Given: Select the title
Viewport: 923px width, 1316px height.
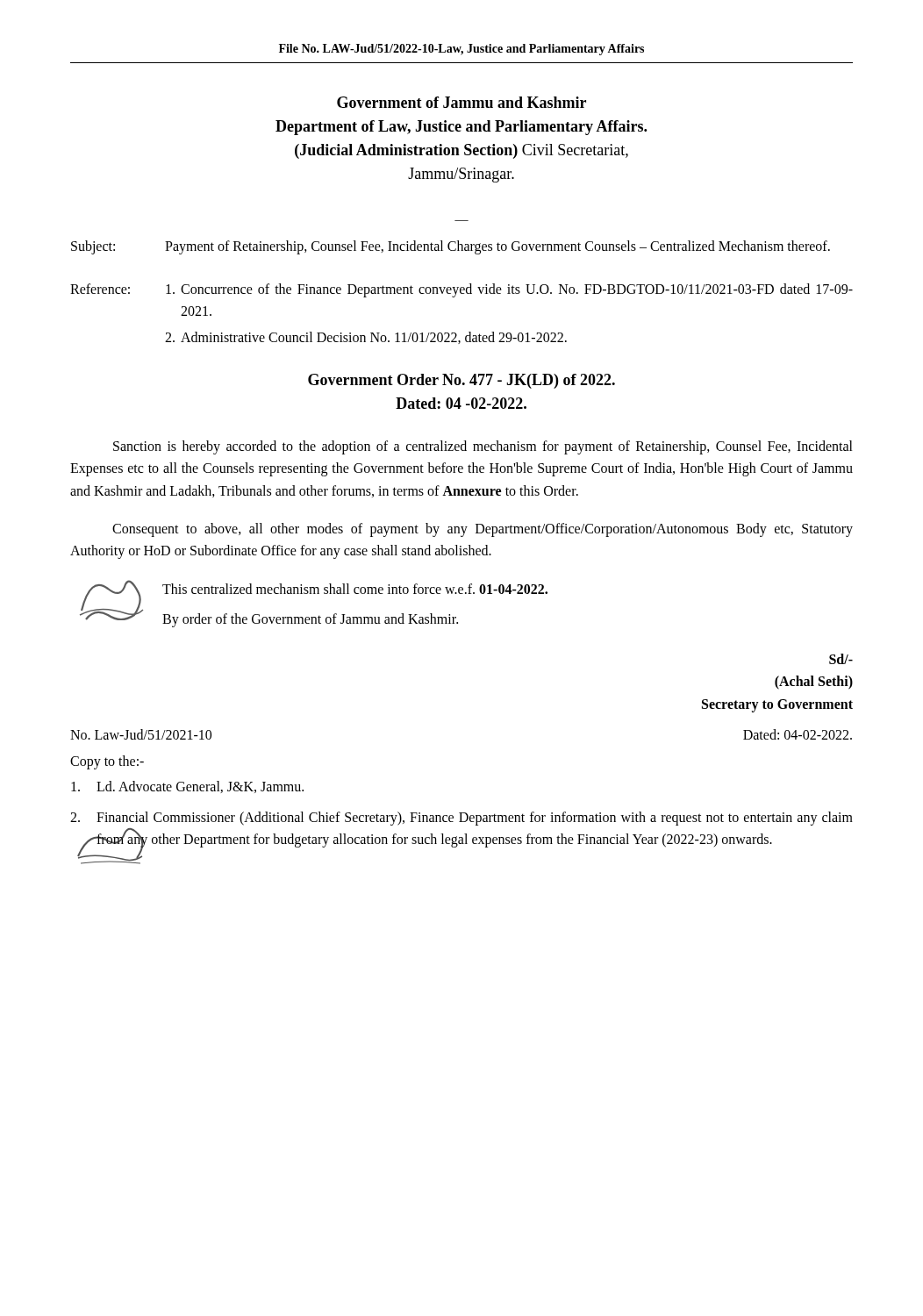Looking at the screenshot, I should click(462, 139).
